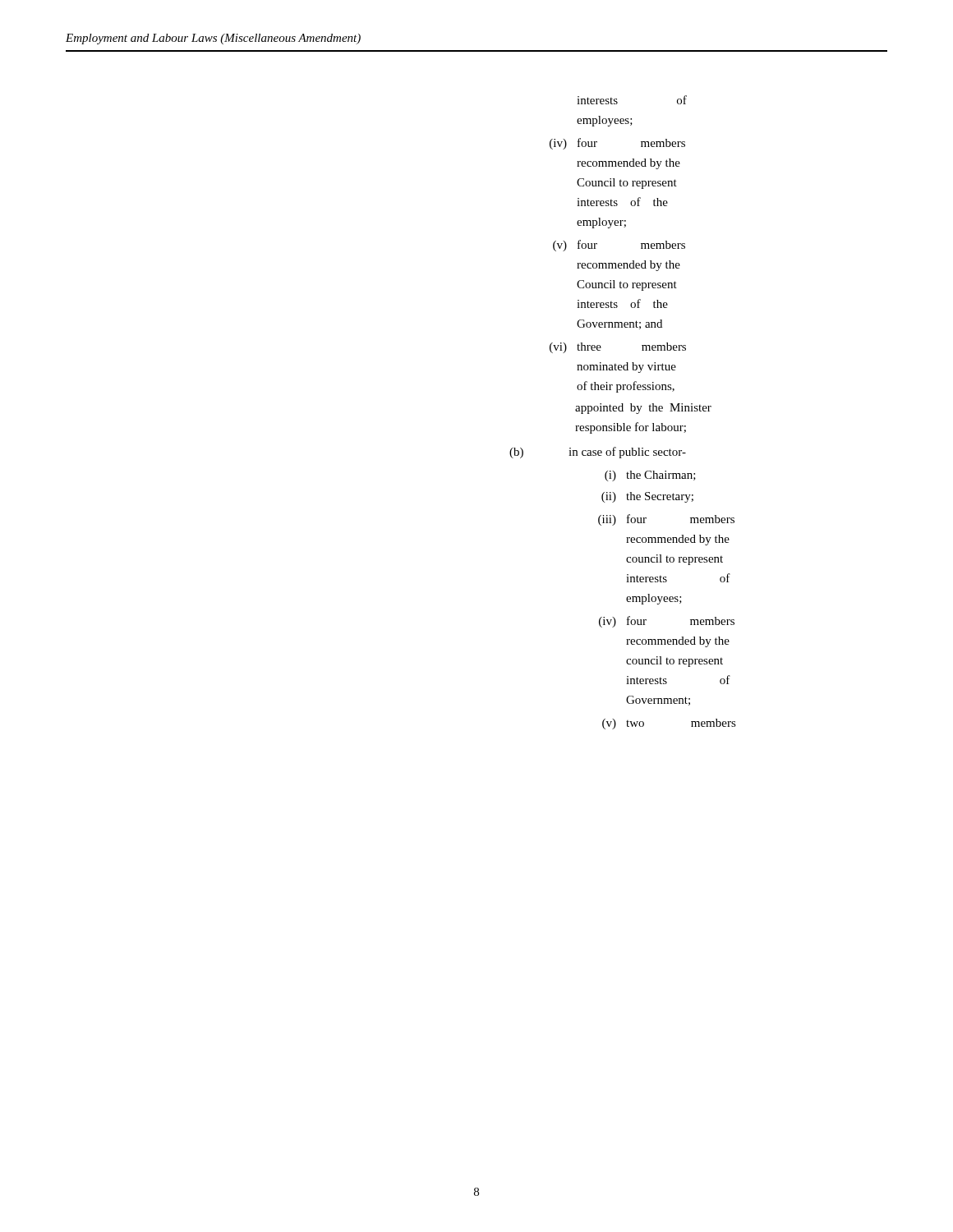Viewport: 953px width, 1232px height.
Task: Navigate to the element starting "(i) the Chairman;"
Action: point(698,475)
